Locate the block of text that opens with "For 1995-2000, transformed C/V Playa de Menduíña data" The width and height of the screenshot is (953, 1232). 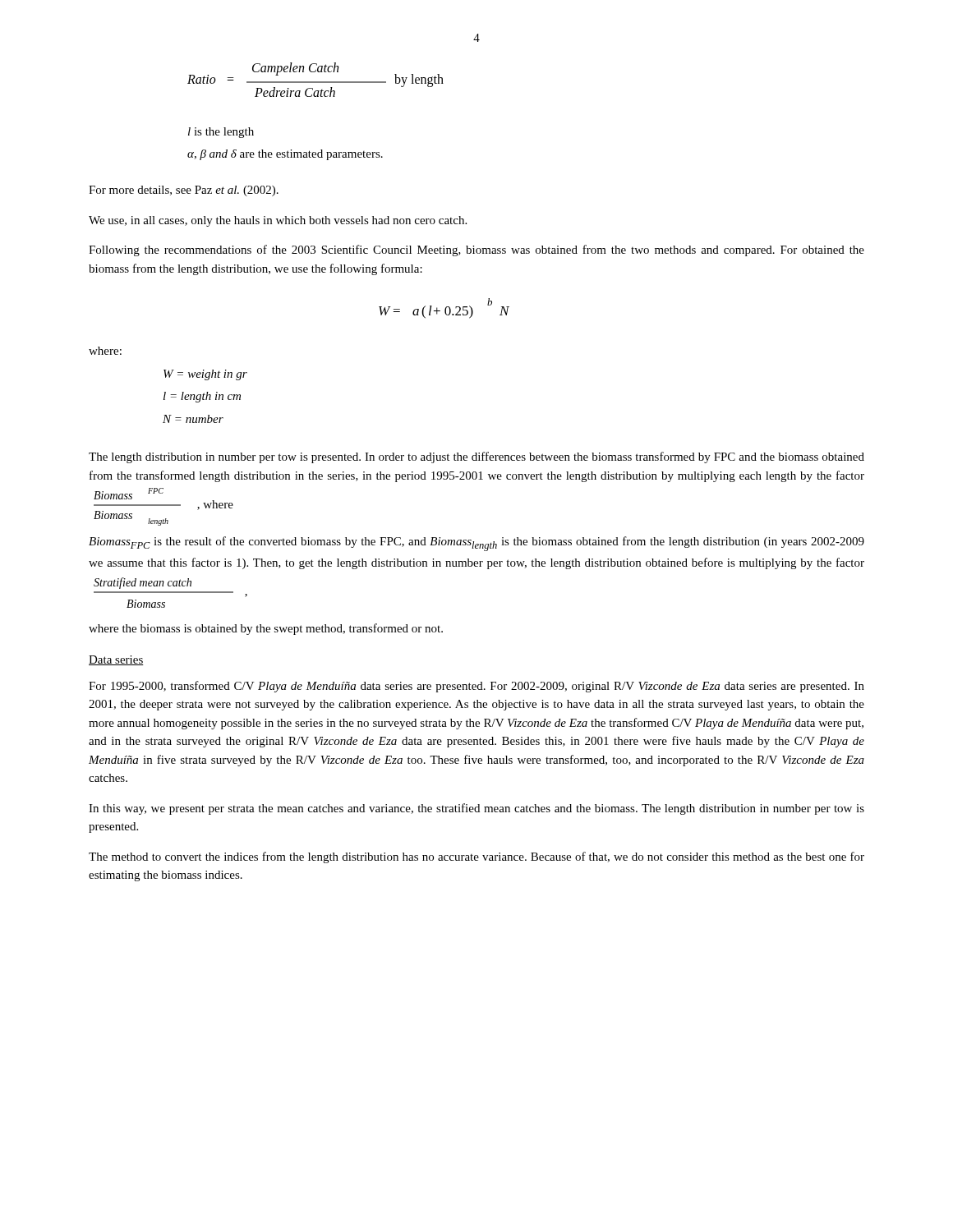(x=476, y=732)
